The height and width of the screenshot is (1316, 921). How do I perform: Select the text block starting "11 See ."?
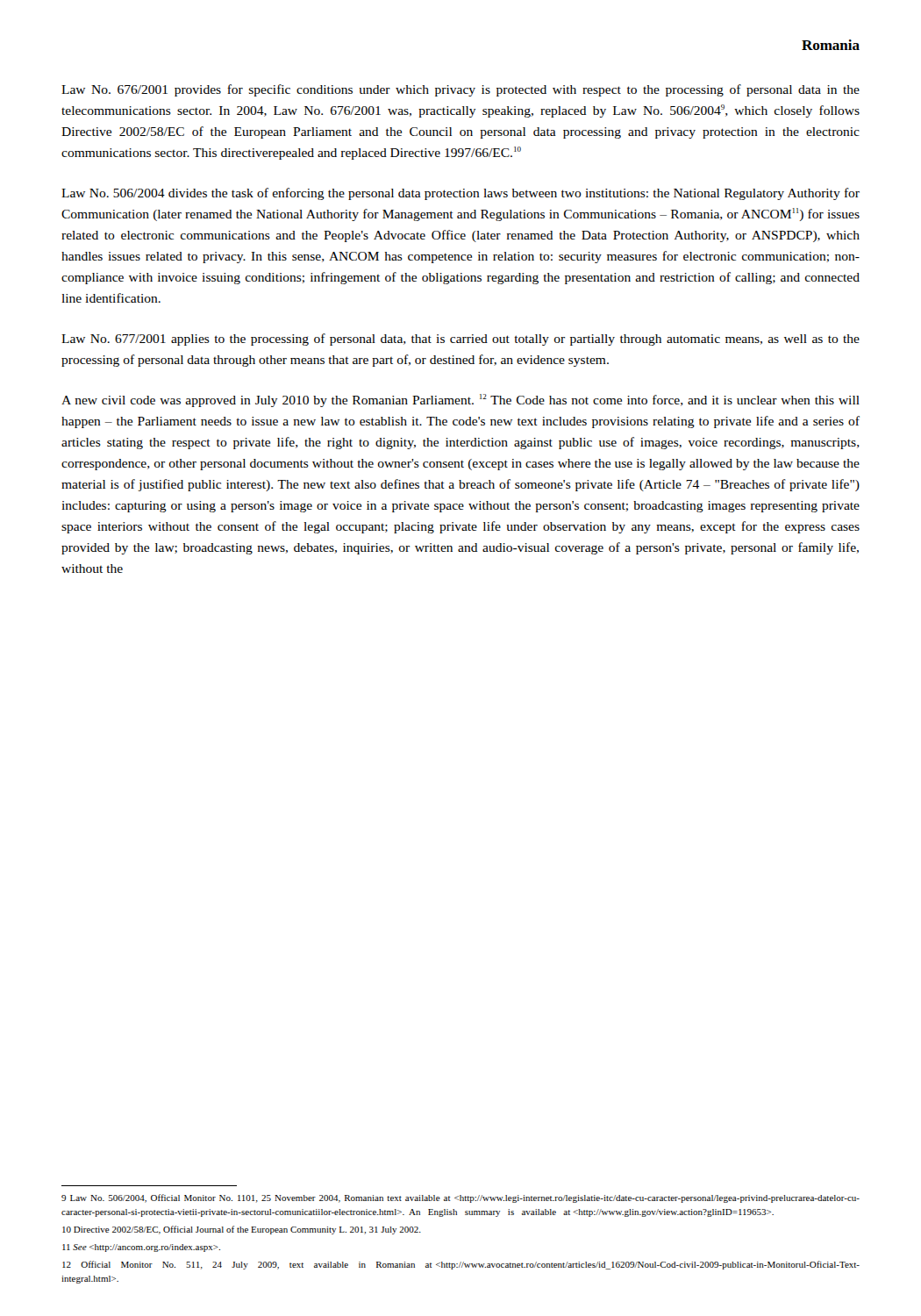click(141, 1247)
